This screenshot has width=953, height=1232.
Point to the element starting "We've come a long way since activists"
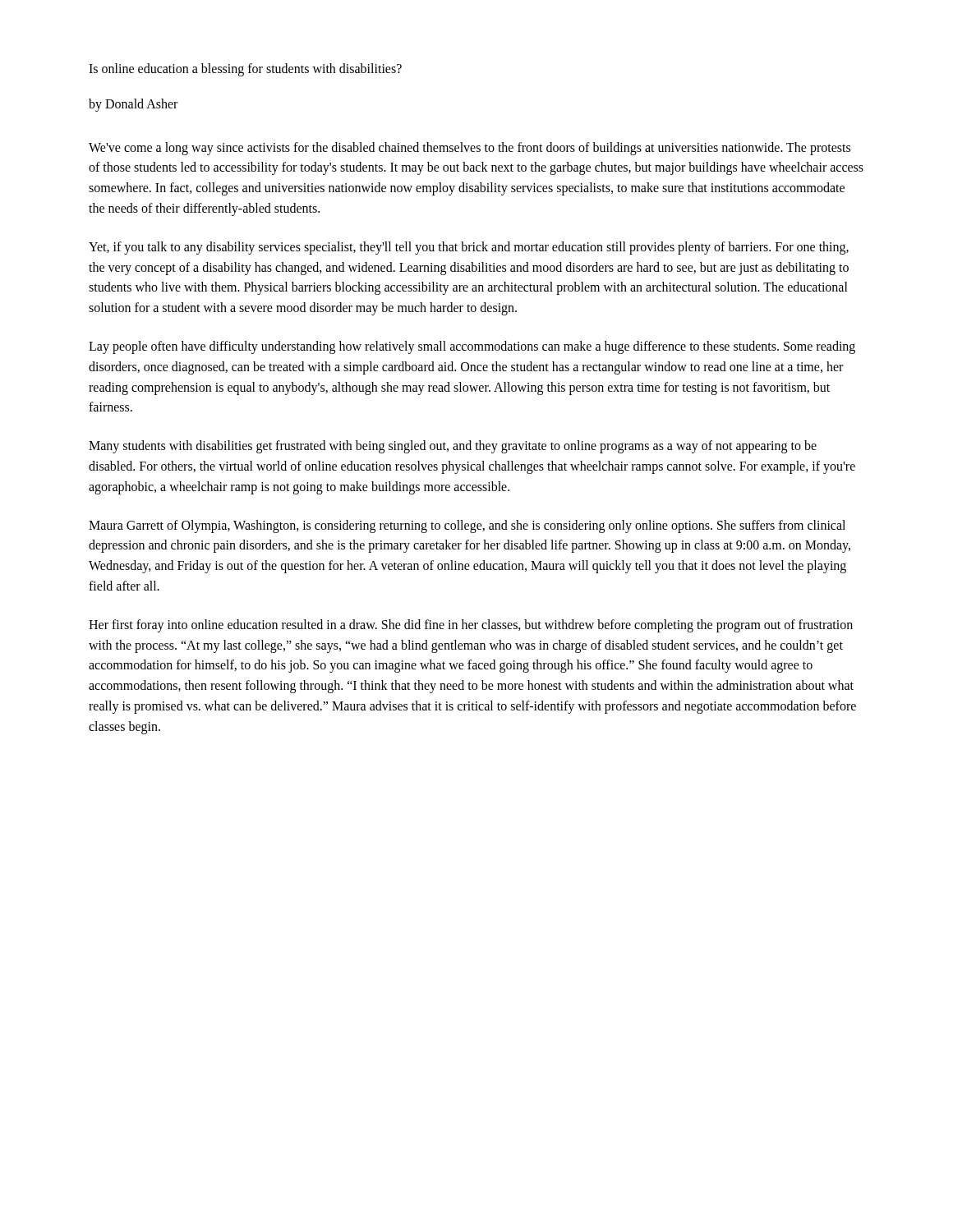476,178
